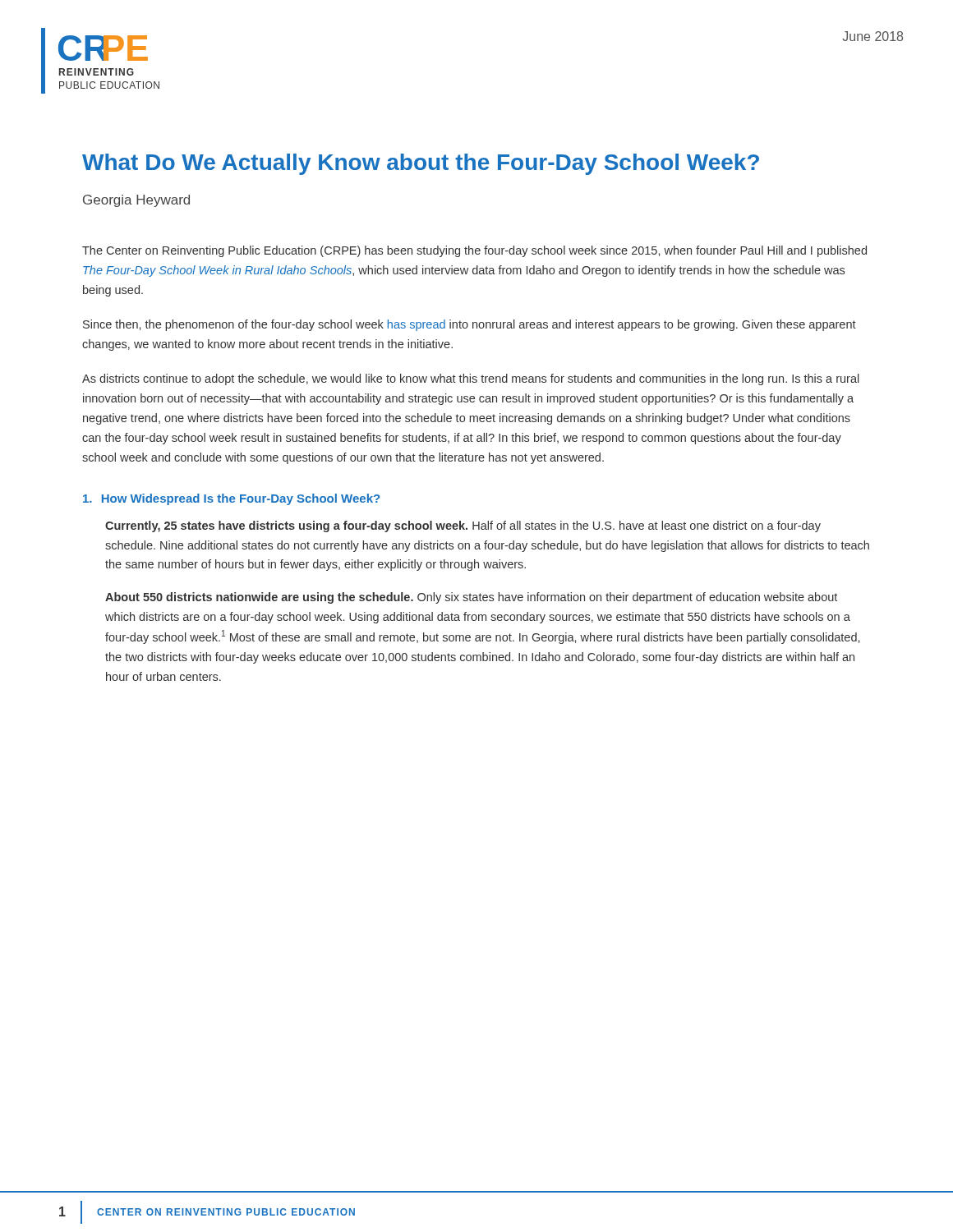This screenshot has height=1232, width=953.
Task: Click on the text block with the text "The Center on Reinventing Public Education"
Action: pos(475,270)
